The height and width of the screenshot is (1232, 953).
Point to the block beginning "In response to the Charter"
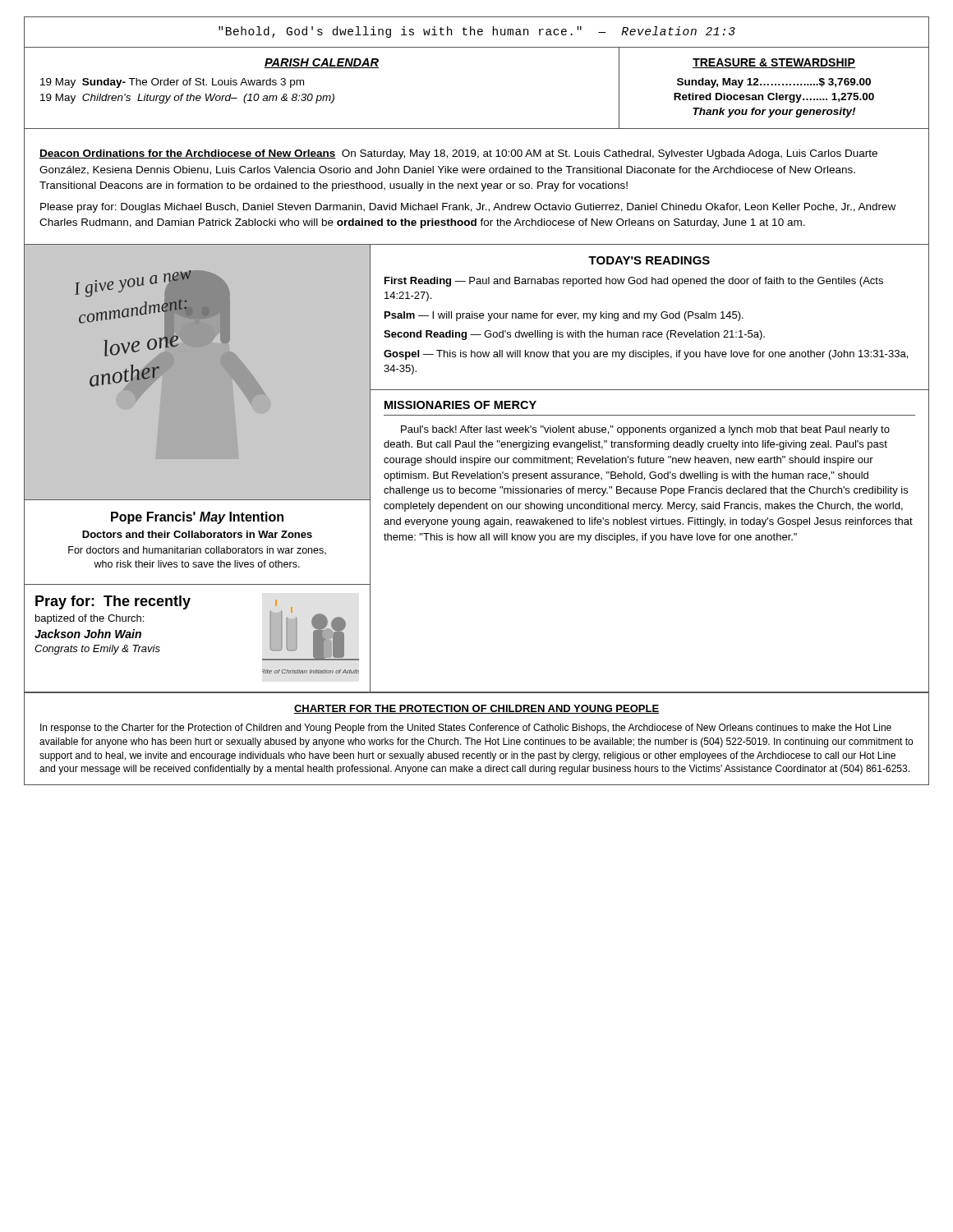[476, 748]
